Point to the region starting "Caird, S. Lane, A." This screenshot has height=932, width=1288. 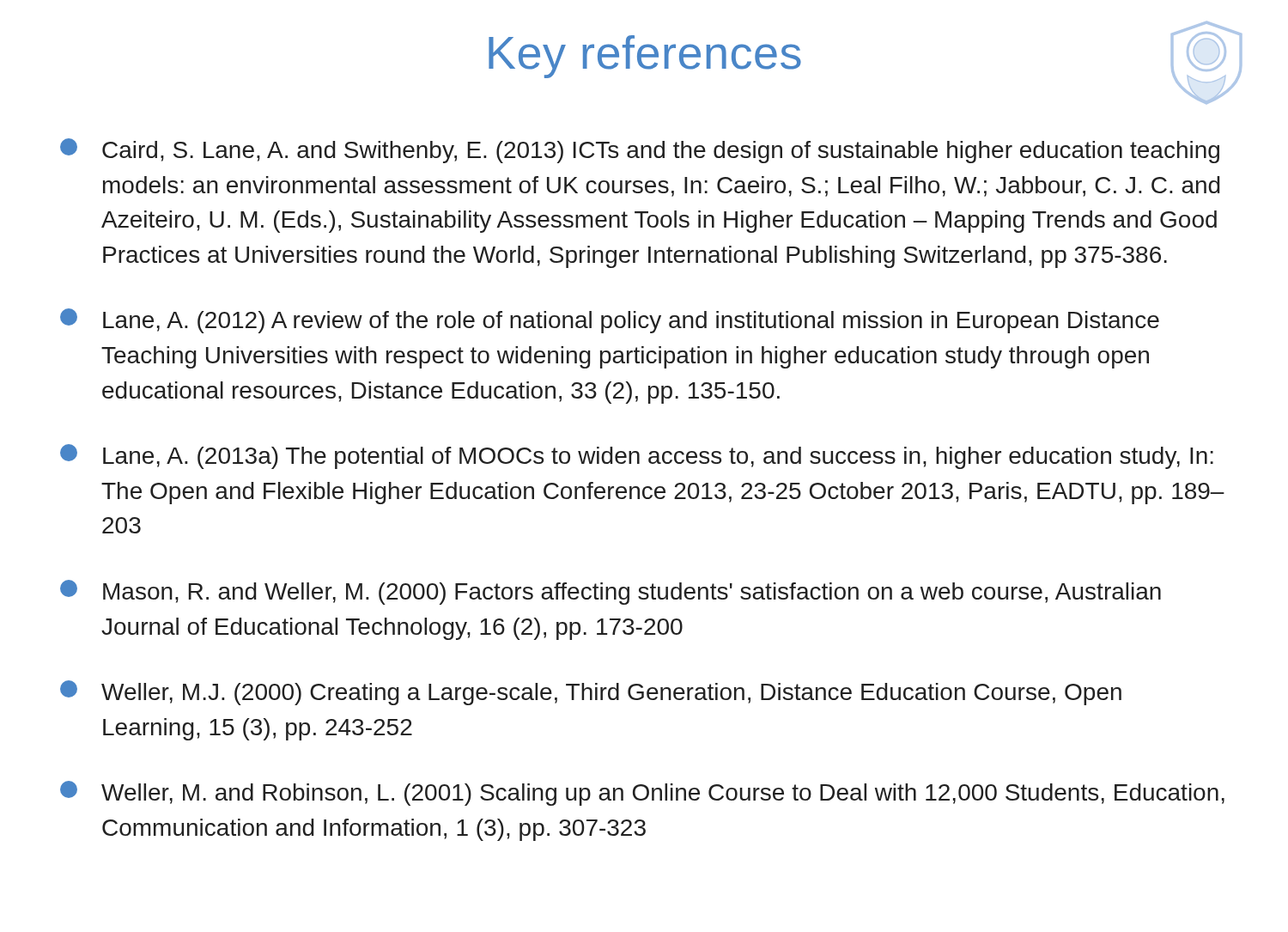(644, 203)
